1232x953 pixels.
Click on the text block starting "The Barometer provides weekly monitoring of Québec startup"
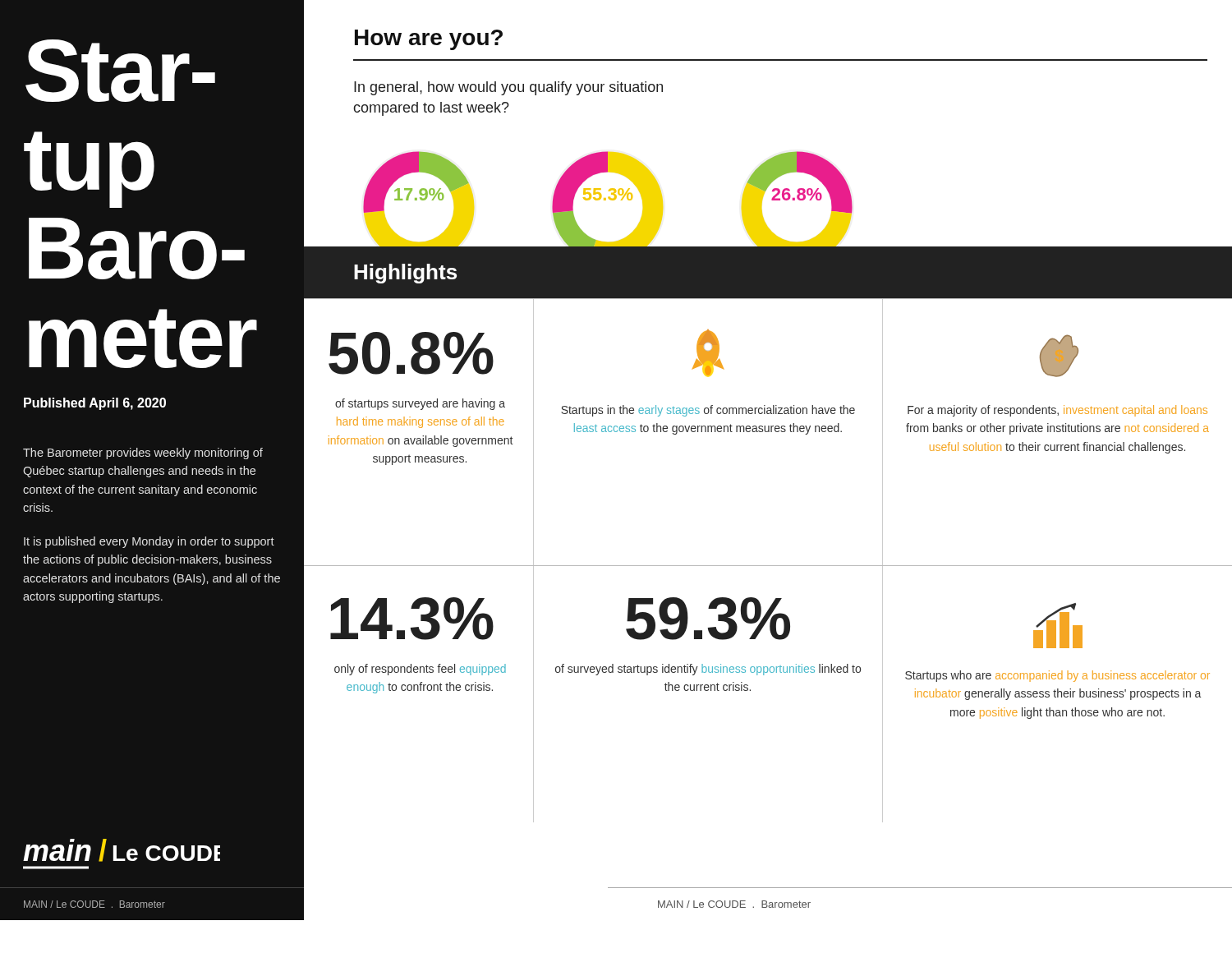point(143,453)
